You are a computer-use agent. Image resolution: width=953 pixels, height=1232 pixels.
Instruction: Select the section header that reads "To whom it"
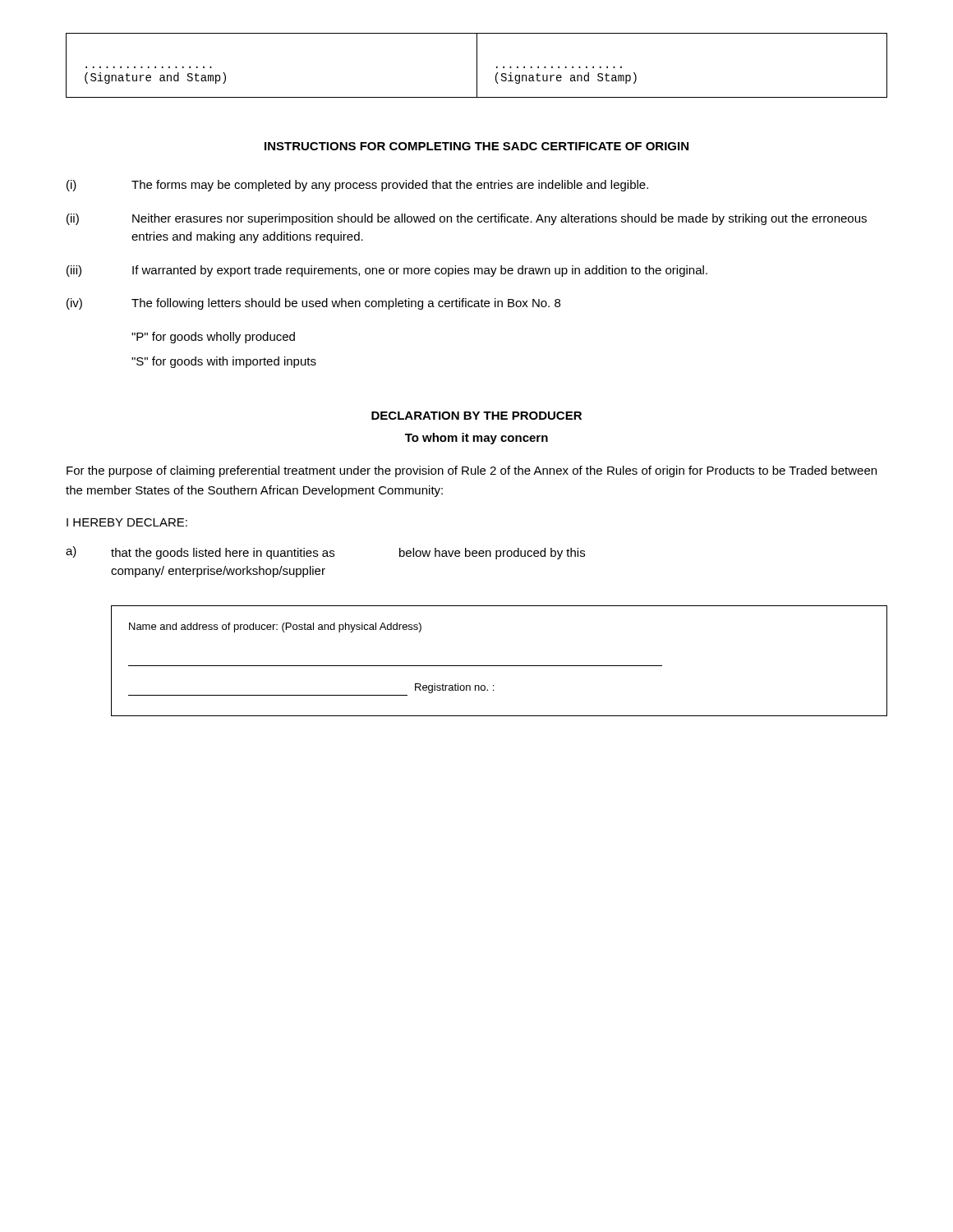click(476, 437)
